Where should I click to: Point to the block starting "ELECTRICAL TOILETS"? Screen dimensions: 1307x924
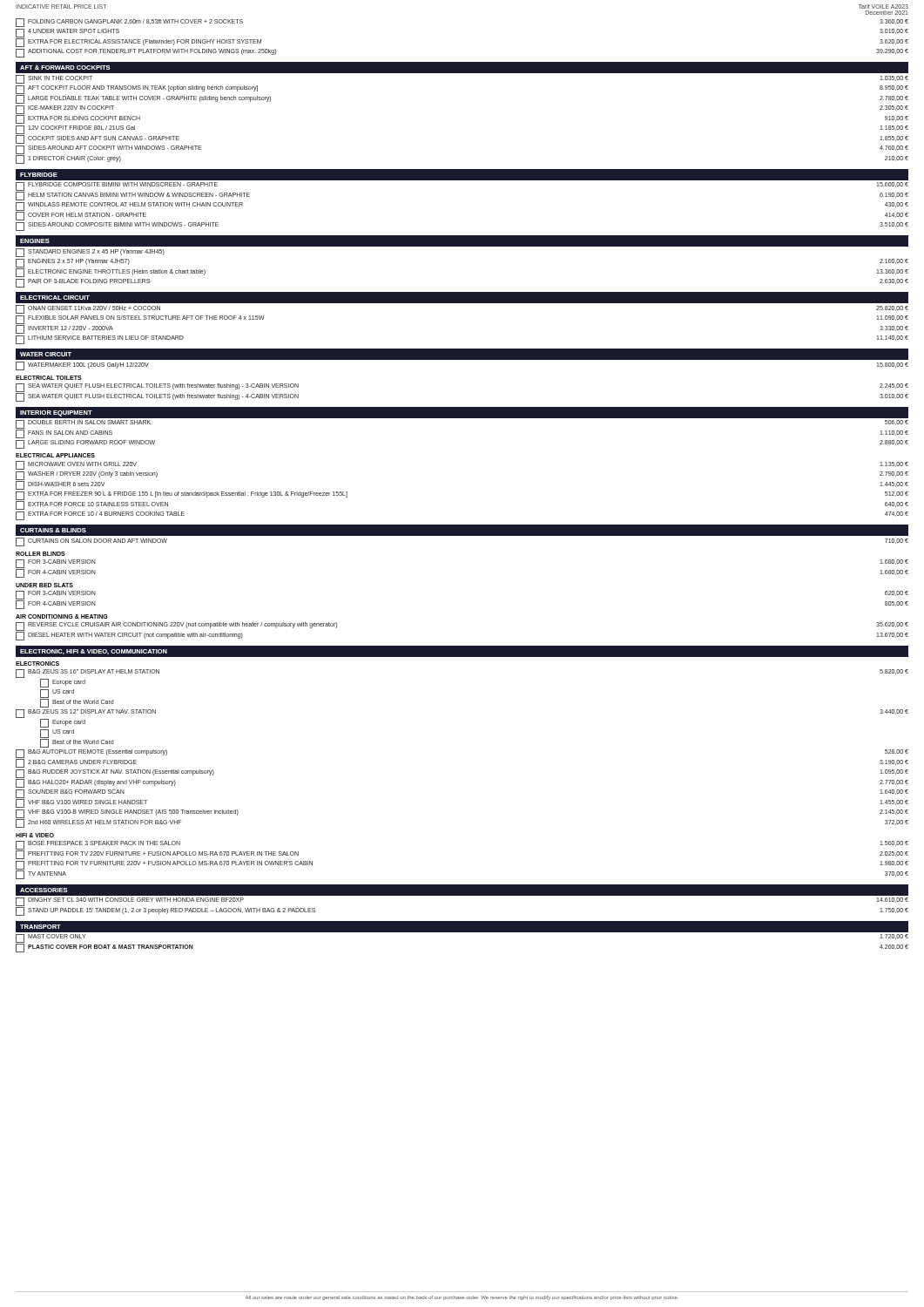pyautogui.click(x=49, y=377)
